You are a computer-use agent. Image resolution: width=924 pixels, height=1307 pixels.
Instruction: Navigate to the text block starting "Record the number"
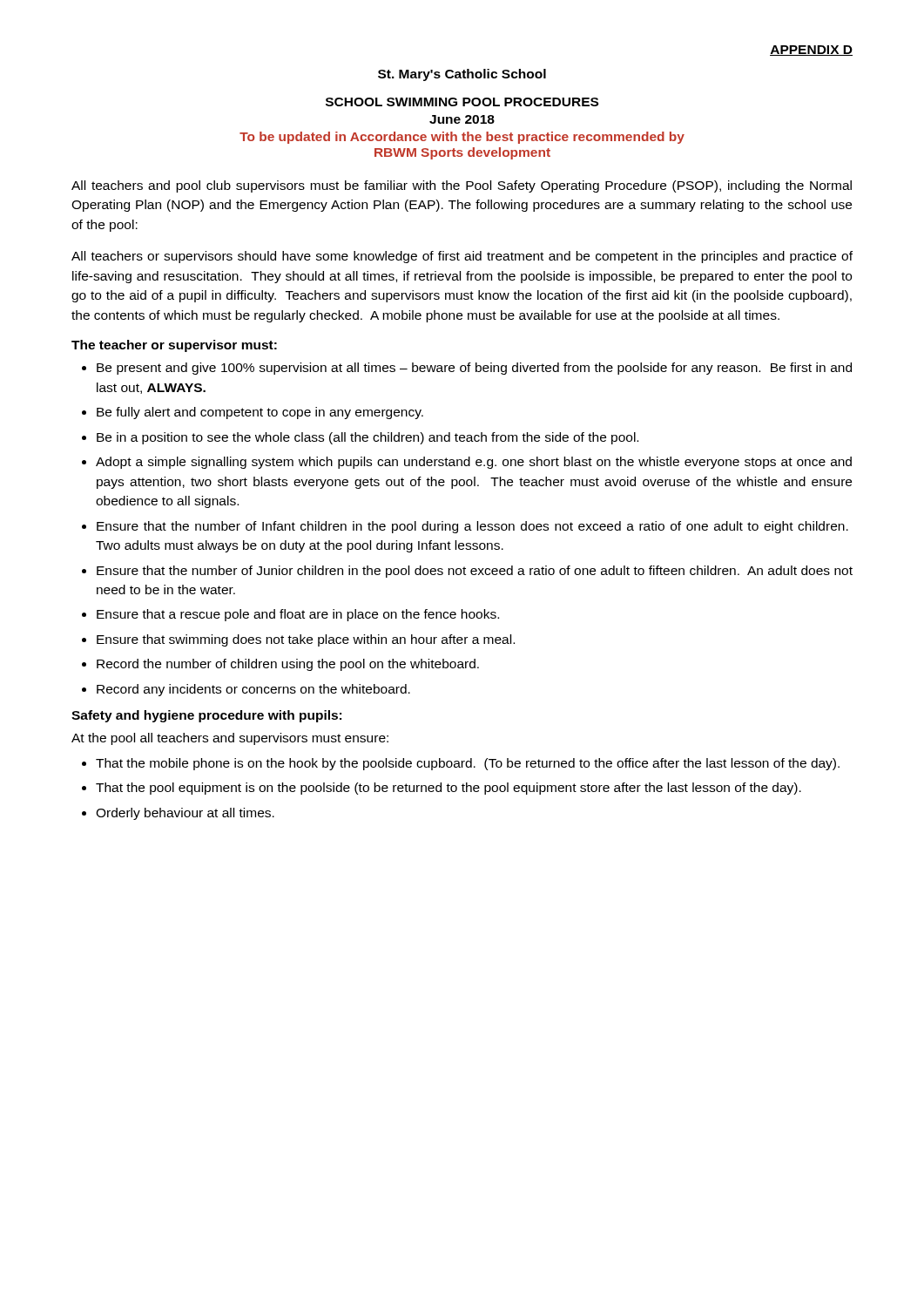click(x=288, y=664)
